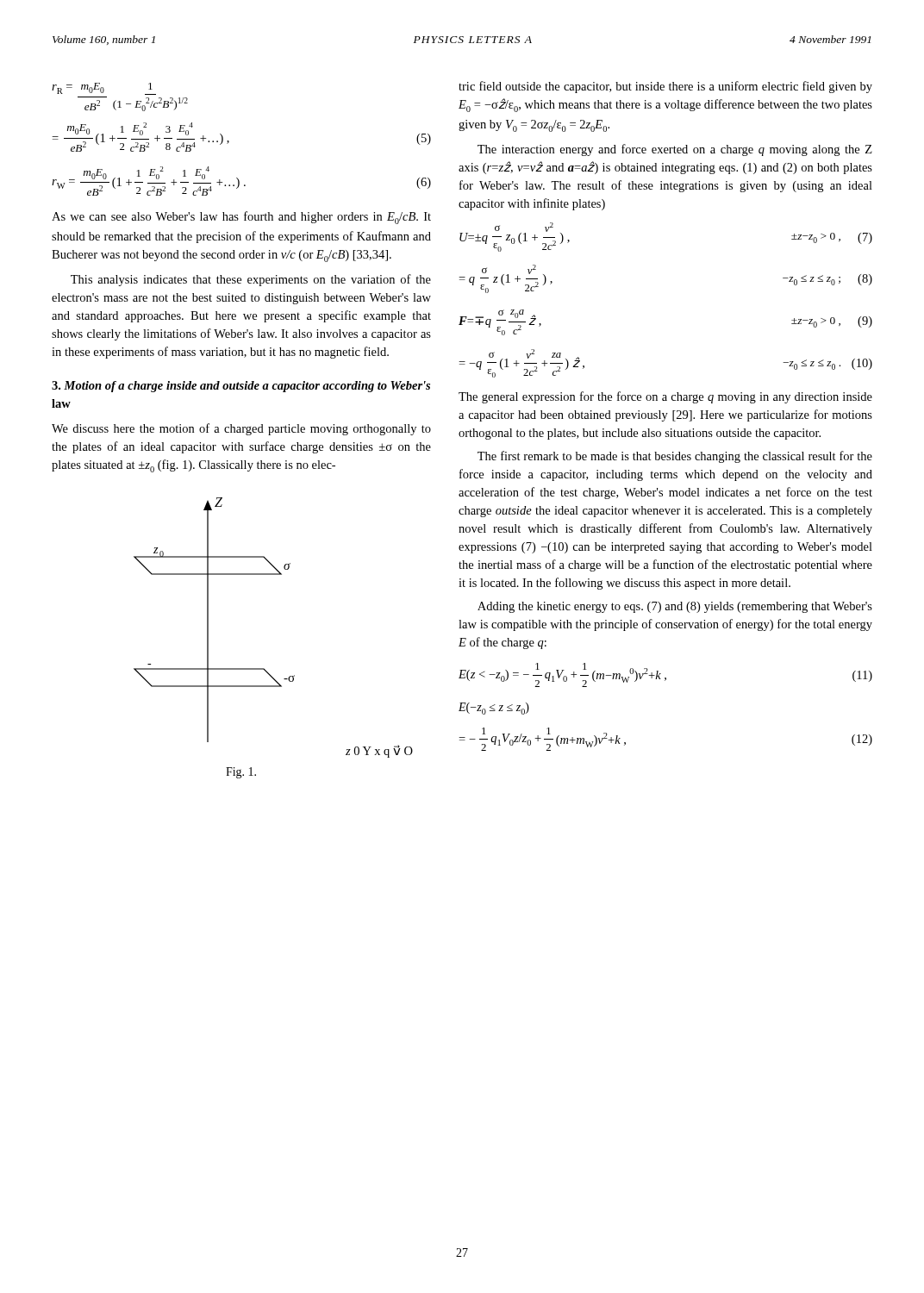Screen dimensions: 1293x924
Task: Select the text block that says "We discuss here the motion of a charged"
Action: (x=241, y=448)
